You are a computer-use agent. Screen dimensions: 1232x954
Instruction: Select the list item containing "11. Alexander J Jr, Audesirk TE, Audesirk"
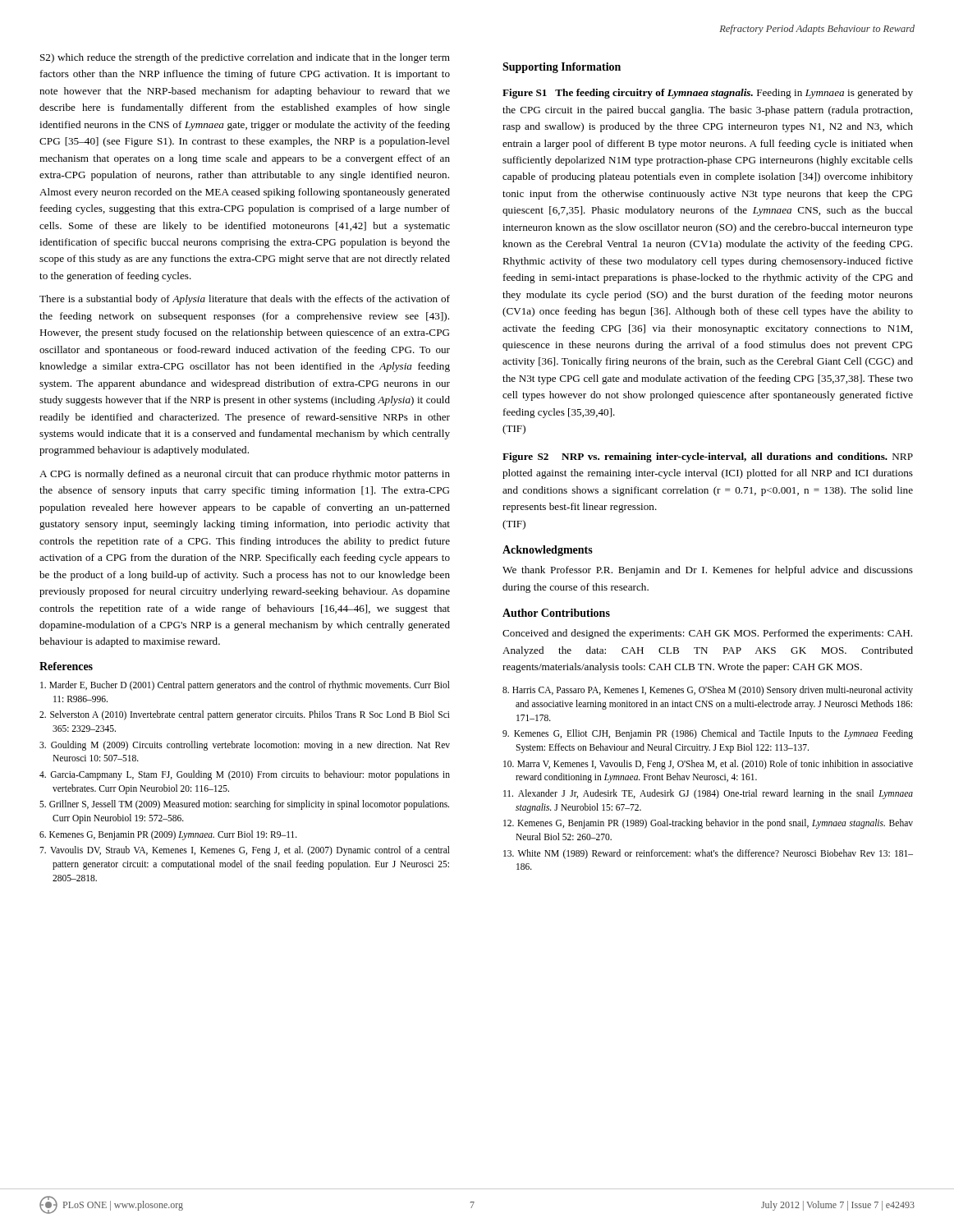[708, 800]
